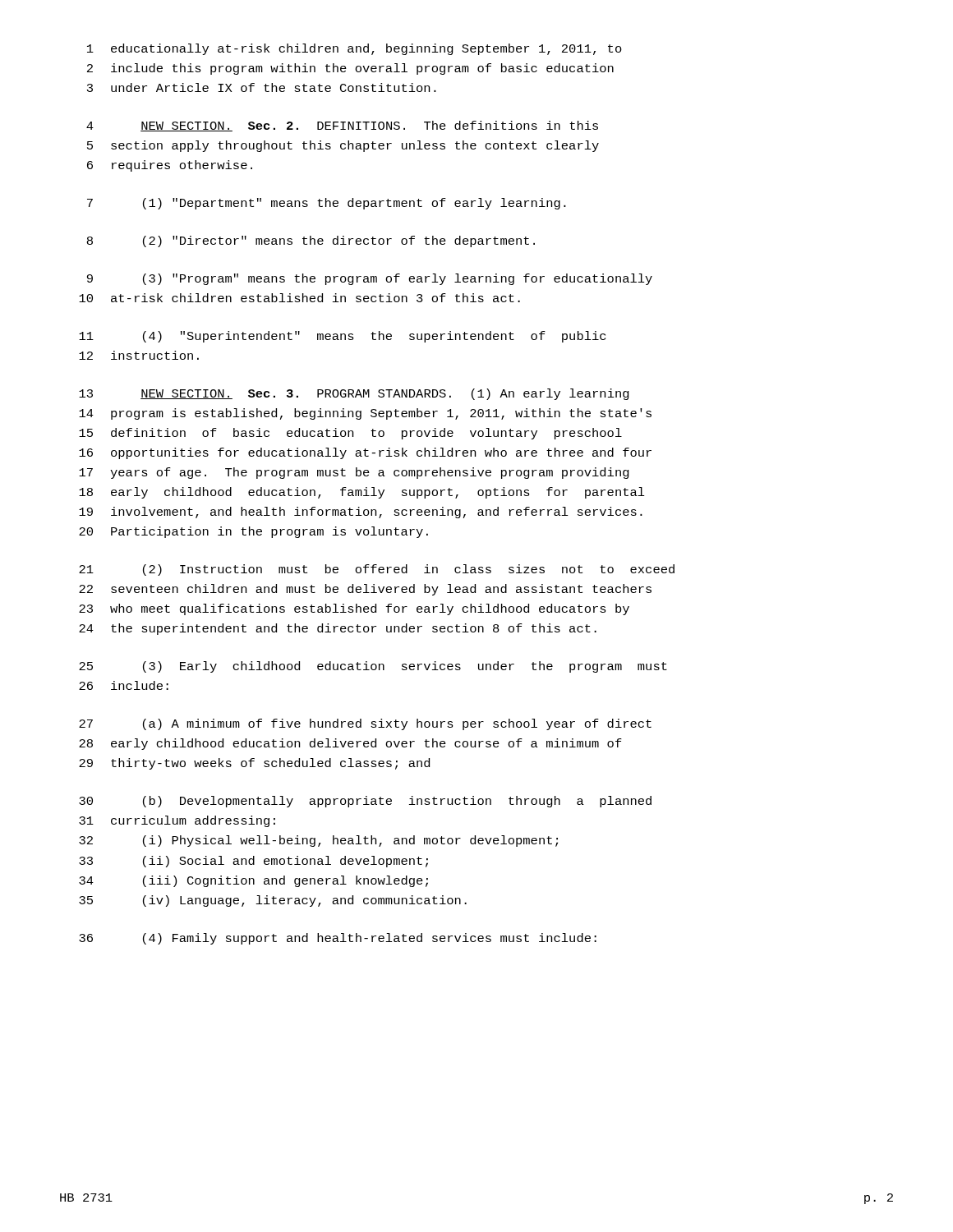953x1232 pixels.
Task: Locate the region starting "14 program is established, beginning"
Action: 476,414
